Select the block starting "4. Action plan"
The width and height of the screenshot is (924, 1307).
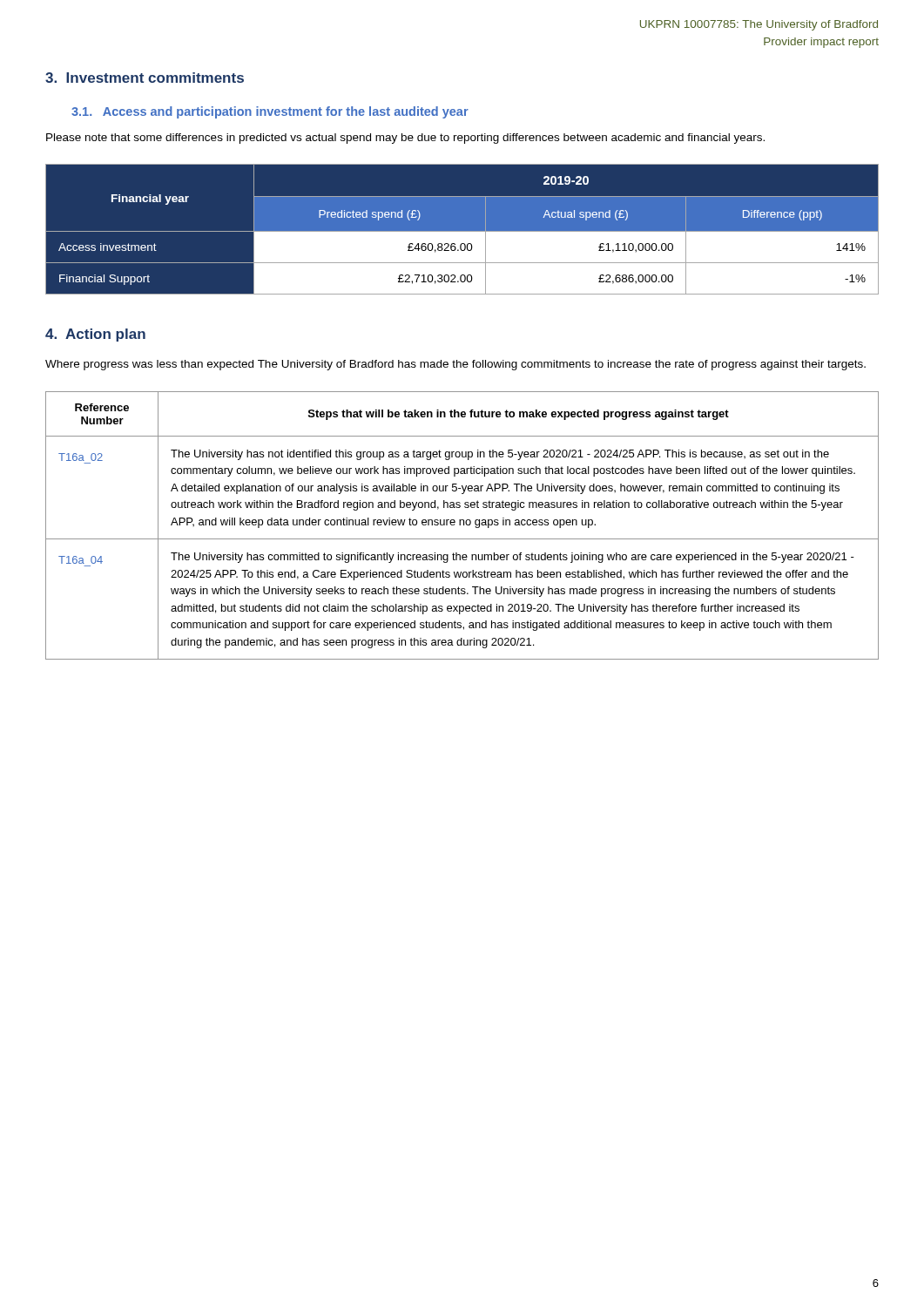click(95, 335)
